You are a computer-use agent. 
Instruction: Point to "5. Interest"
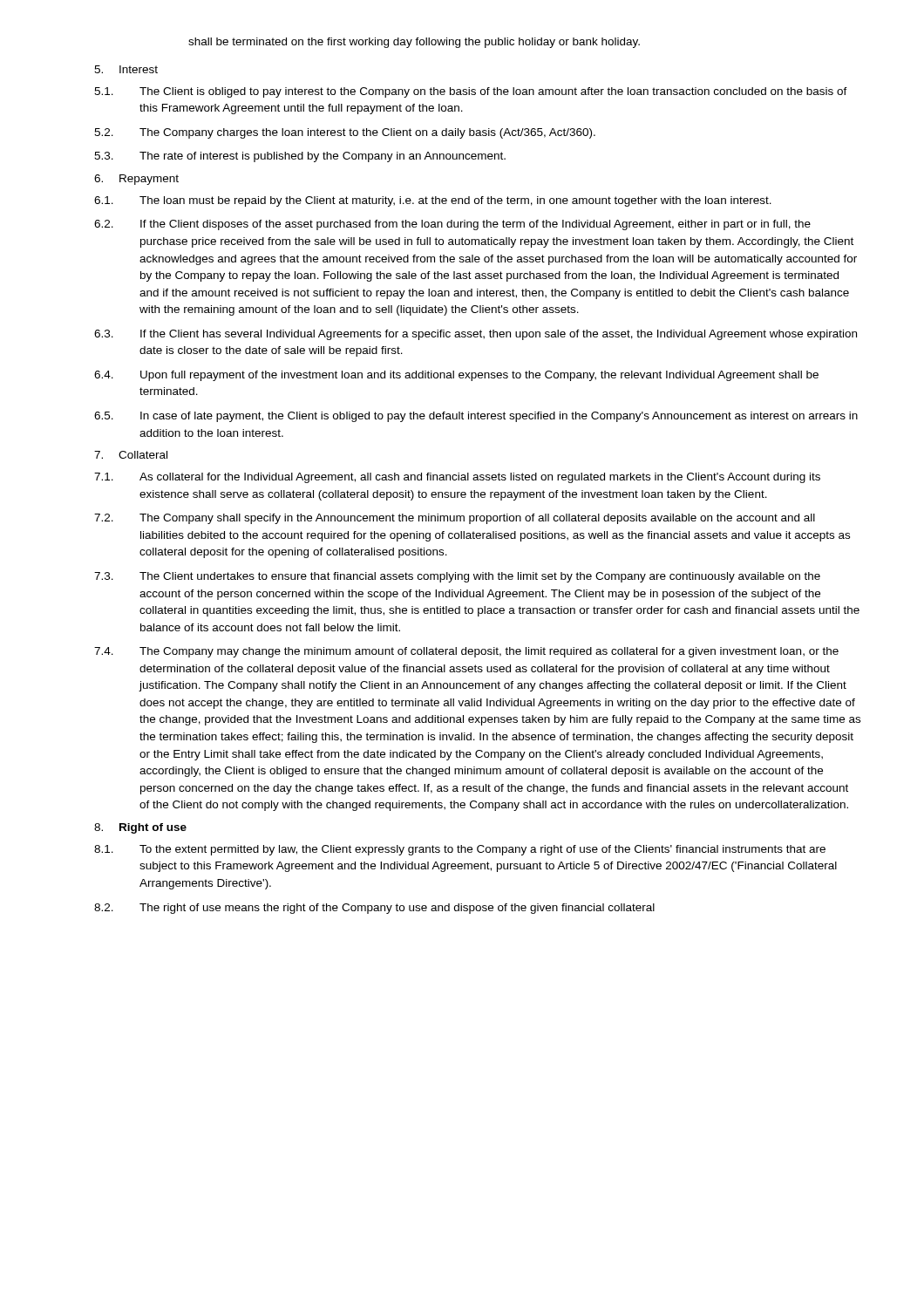tap(126, 69)
